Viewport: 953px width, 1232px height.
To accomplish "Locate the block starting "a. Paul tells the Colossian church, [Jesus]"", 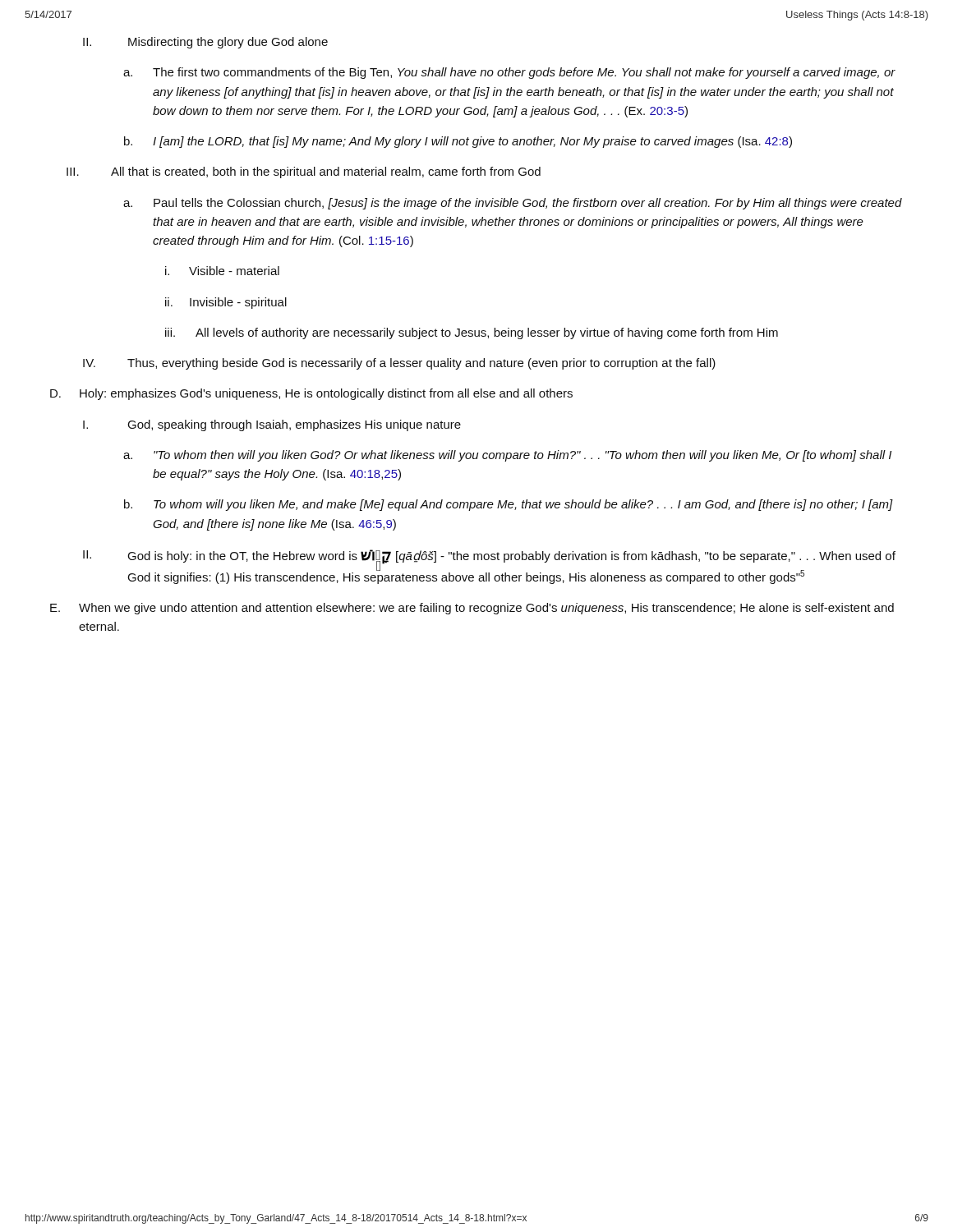I will (x=513, y=221).
